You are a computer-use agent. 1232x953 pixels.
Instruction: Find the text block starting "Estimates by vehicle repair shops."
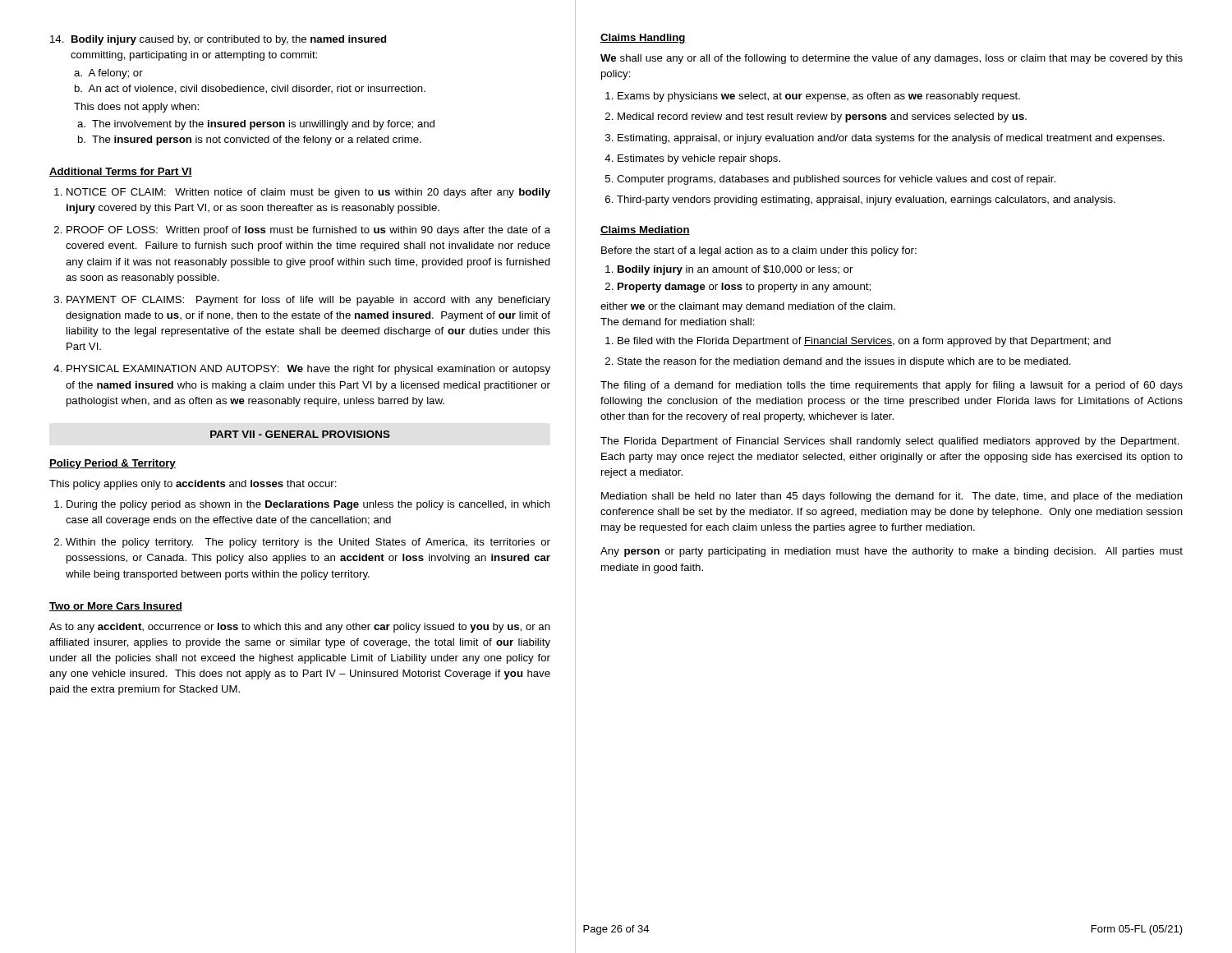699,158
